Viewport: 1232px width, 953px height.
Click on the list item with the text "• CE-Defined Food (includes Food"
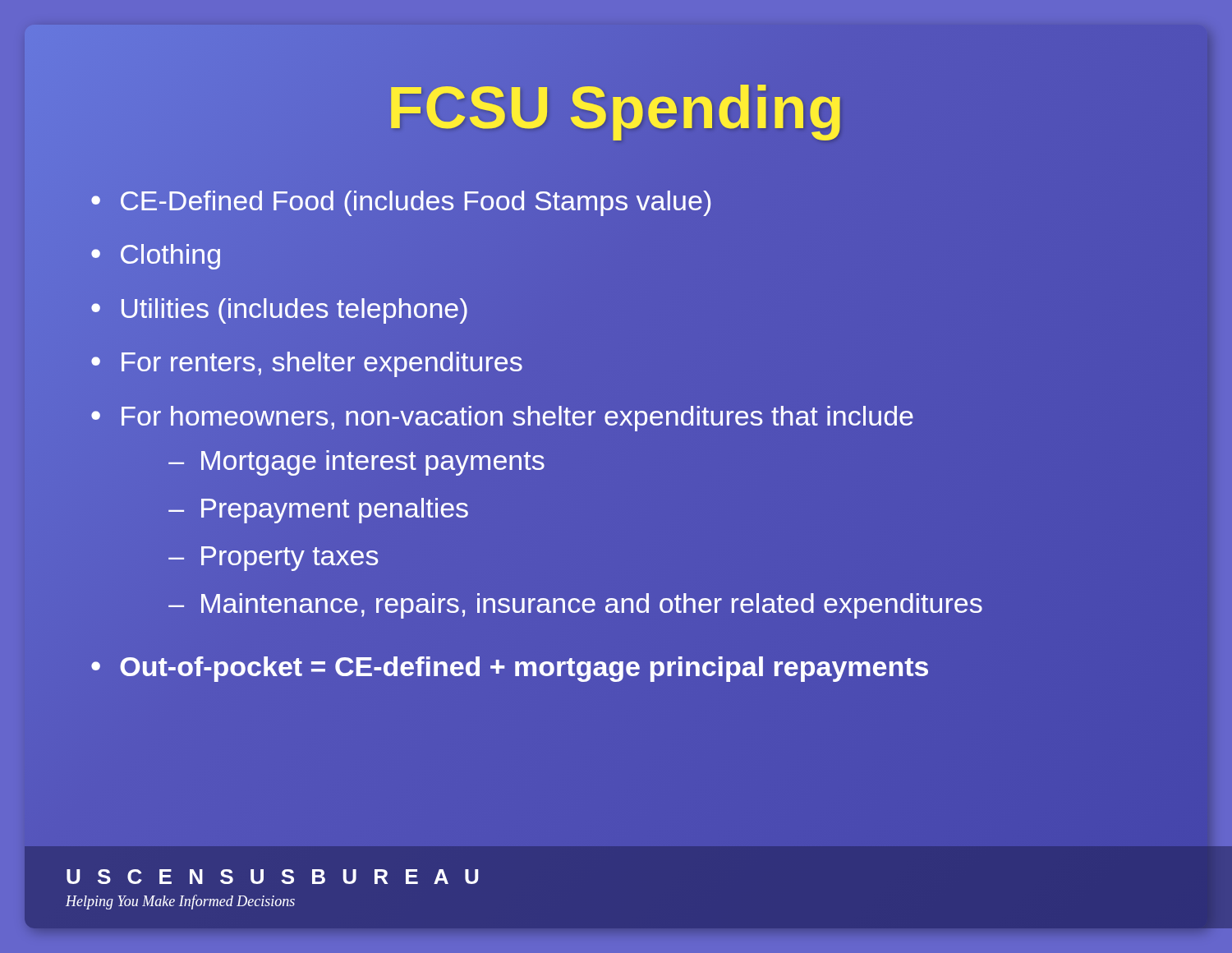(401, 202)
